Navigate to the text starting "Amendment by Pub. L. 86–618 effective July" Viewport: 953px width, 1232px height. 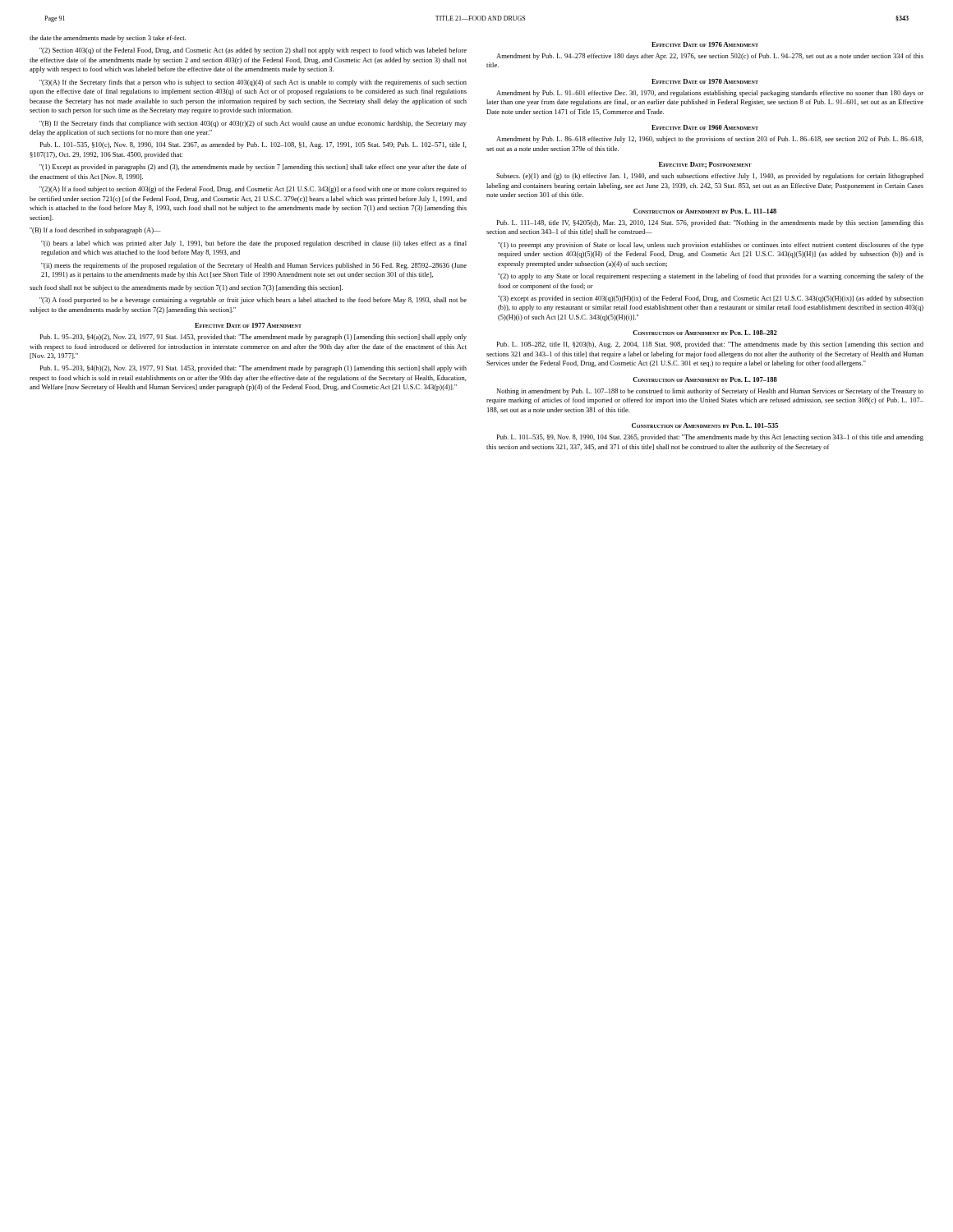(705, 144)
